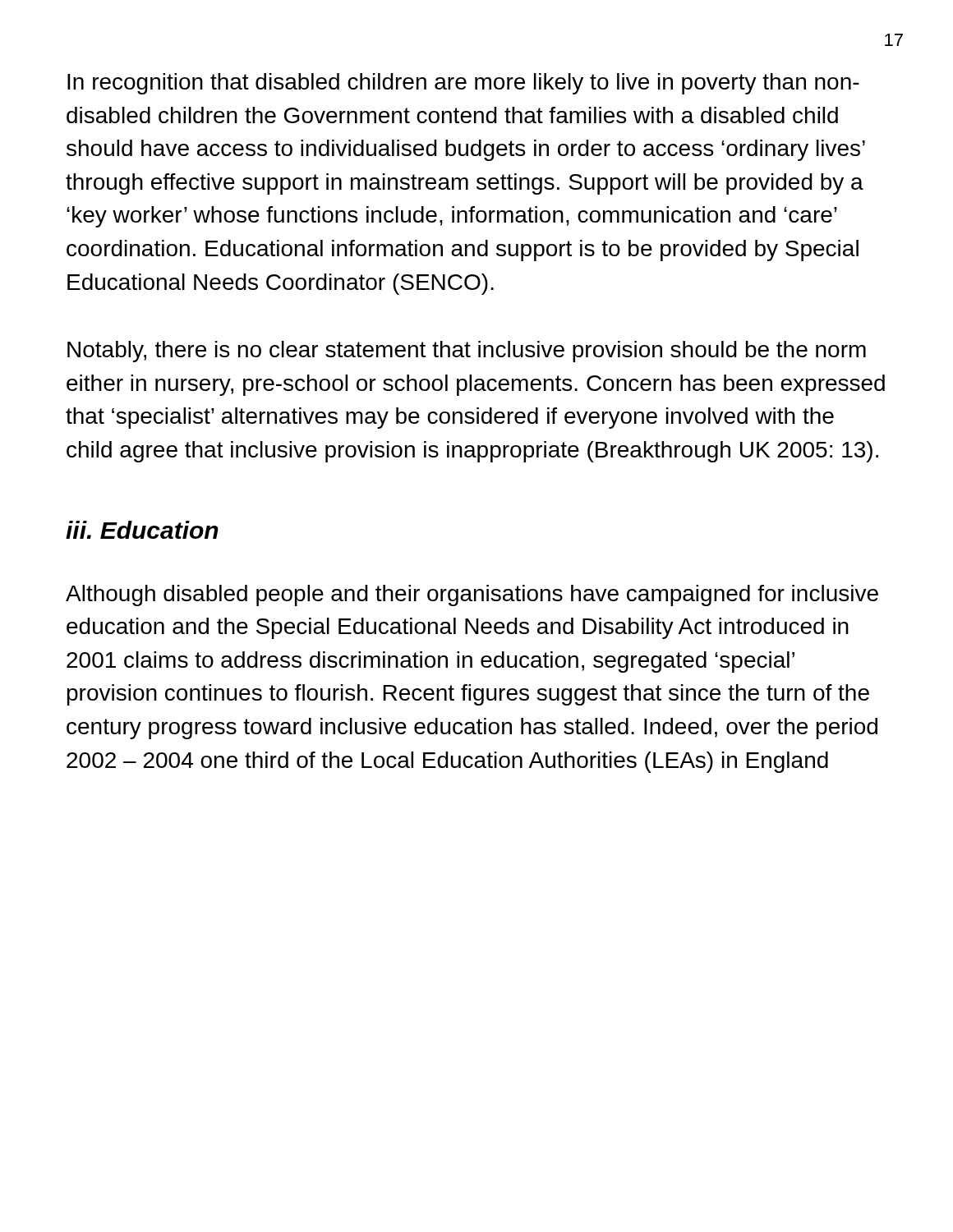Click on the element starting "In recognition that disabled children"
This screenshot has width=953, height=1232.
(x=466, y=182)
